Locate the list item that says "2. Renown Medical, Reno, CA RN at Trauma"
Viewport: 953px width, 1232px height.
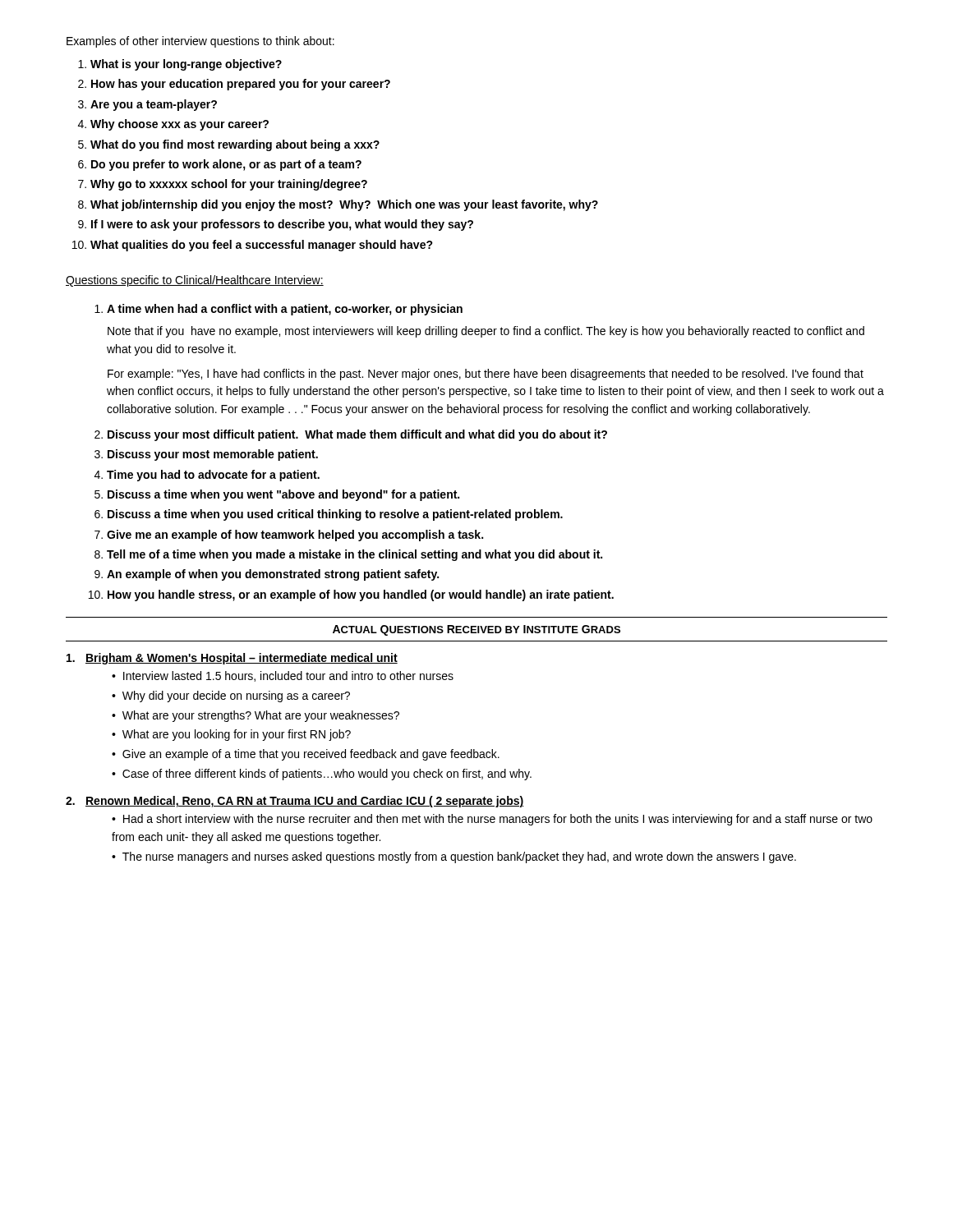tap(476, 830)
